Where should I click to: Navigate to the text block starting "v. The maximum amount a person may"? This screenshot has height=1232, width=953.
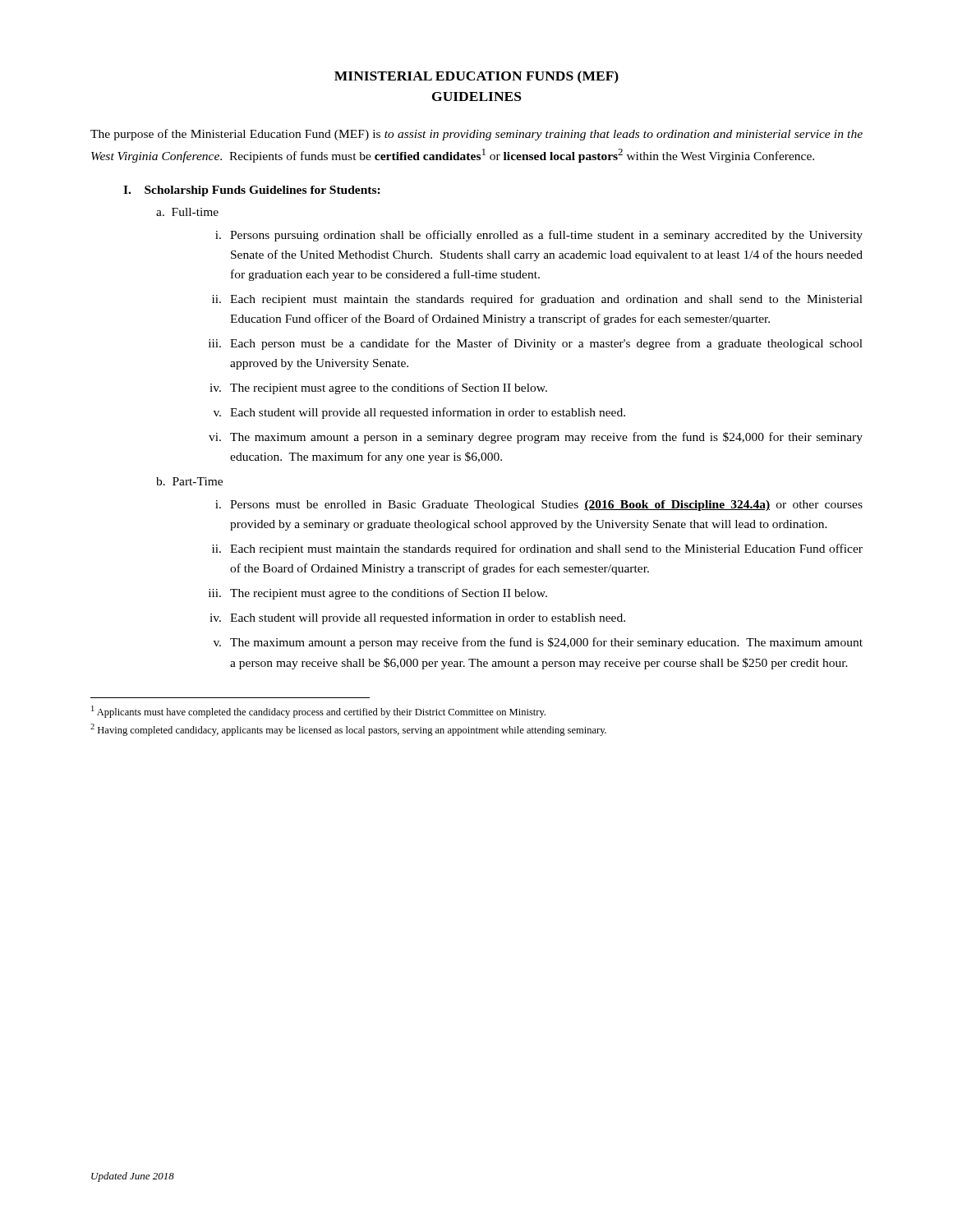530,653
